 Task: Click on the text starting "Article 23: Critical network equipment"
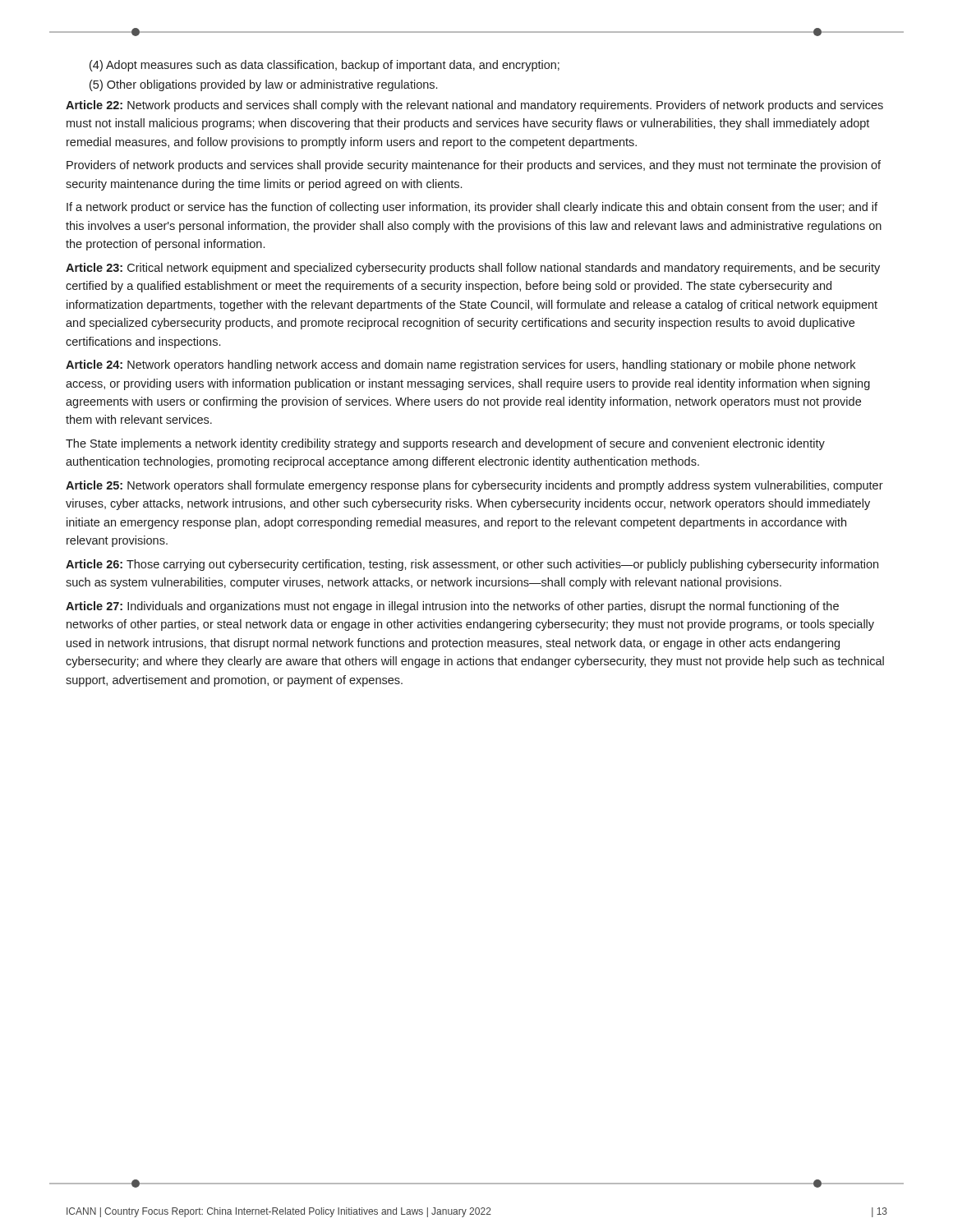coord(476,305)
